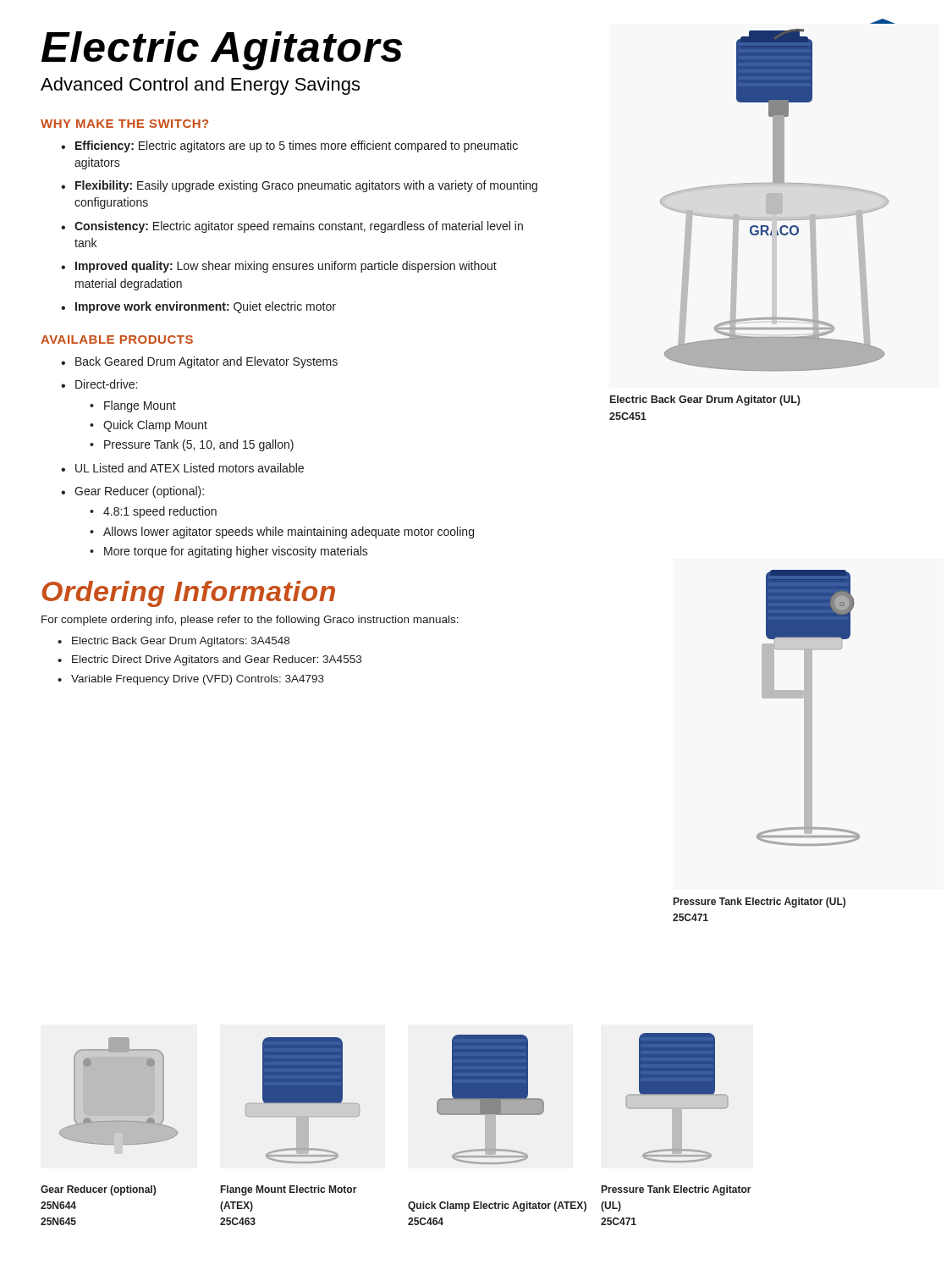This screenshot has height=1270, width=952.
Task: Select the list item containing "Allows lower agitator speeds while maintaining adequate"
Action: [x=289, y=531]
